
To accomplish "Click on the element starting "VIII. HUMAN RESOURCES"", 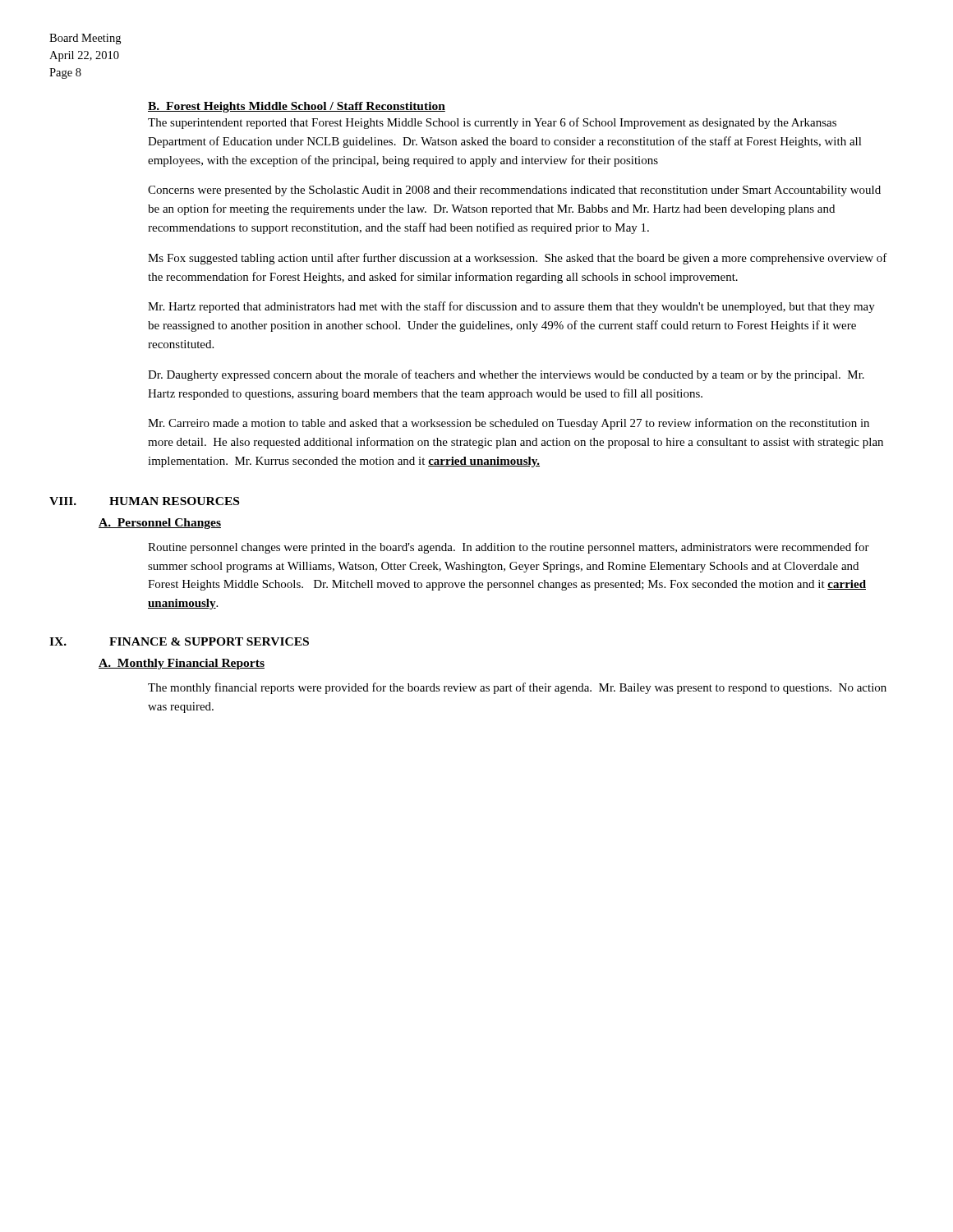I will pos(144,501).
